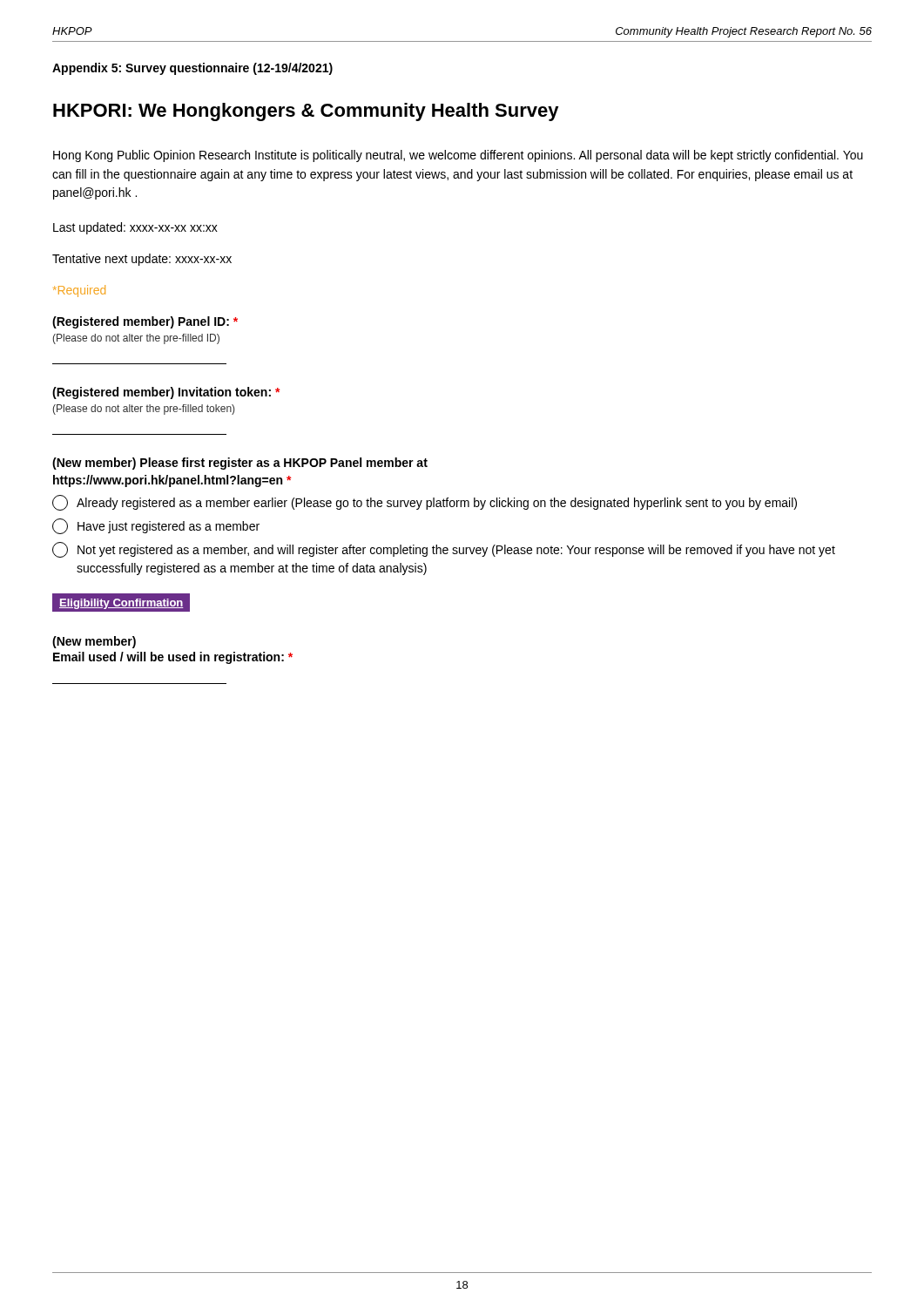Locate the text "Last updated: xxxx-xx-xx xx:xx"
The width and height of the screenshot is (924, 1307).
pyautogui.click(x=135, y=227)
